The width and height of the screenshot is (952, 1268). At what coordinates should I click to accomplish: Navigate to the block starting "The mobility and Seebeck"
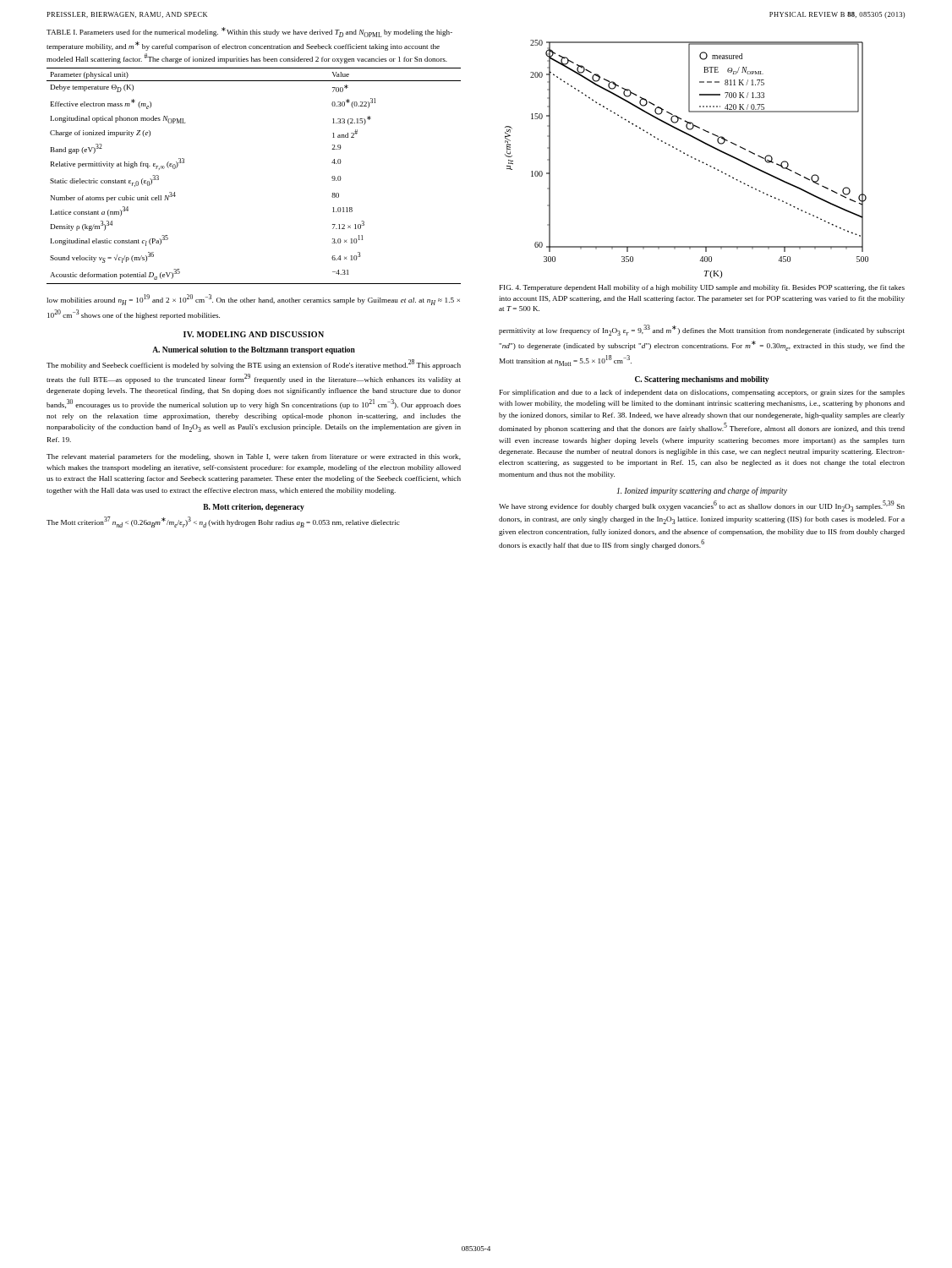click(x=254, y=401)
